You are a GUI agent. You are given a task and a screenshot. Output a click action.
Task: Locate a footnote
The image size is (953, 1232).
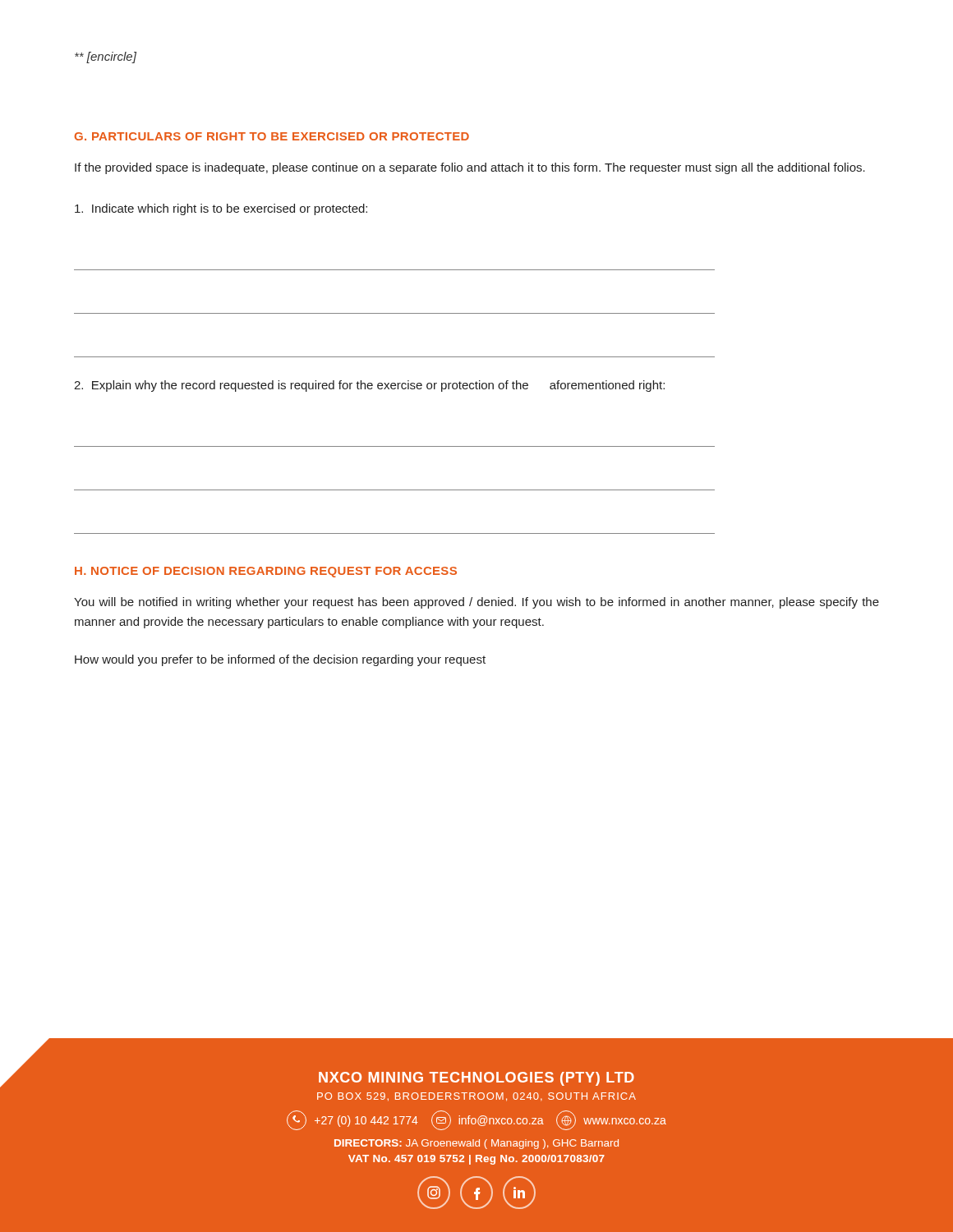pyautogui.click(x=105, y=56)
